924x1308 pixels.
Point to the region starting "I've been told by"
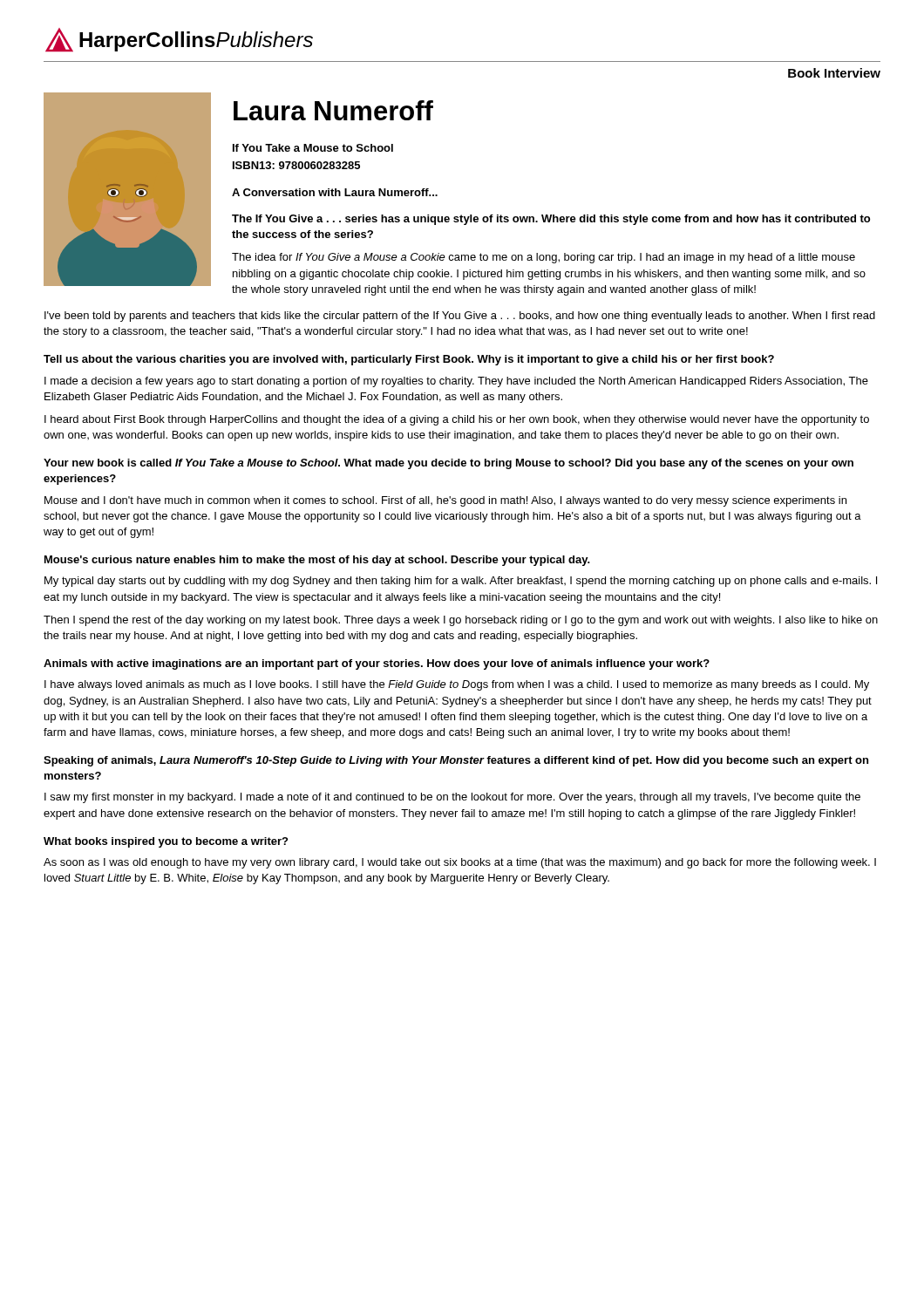pos(460,323)
